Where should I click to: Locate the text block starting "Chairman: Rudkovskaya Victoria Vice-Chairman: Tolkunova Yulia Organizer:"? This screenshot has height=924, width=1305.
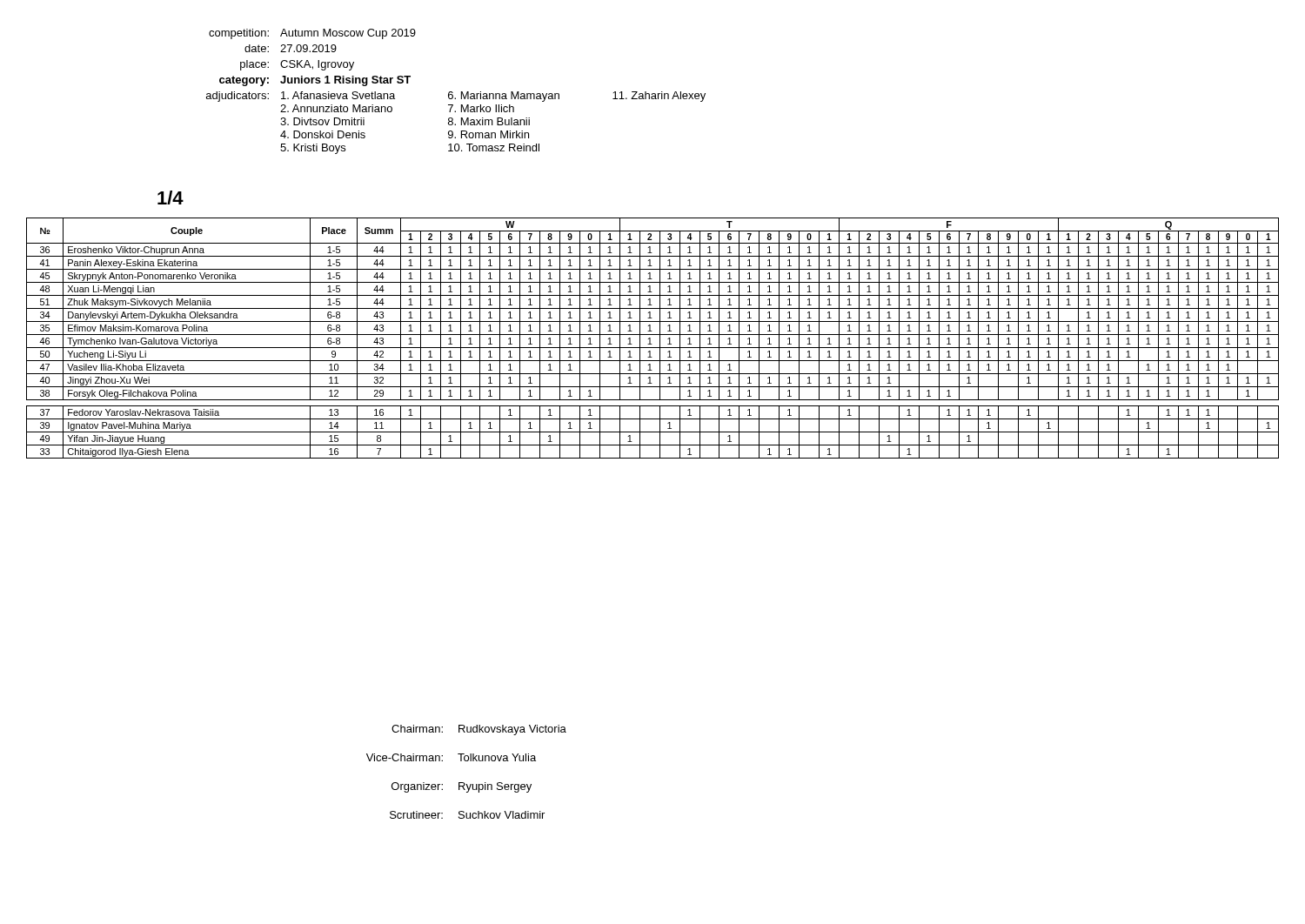pos(435,772)
